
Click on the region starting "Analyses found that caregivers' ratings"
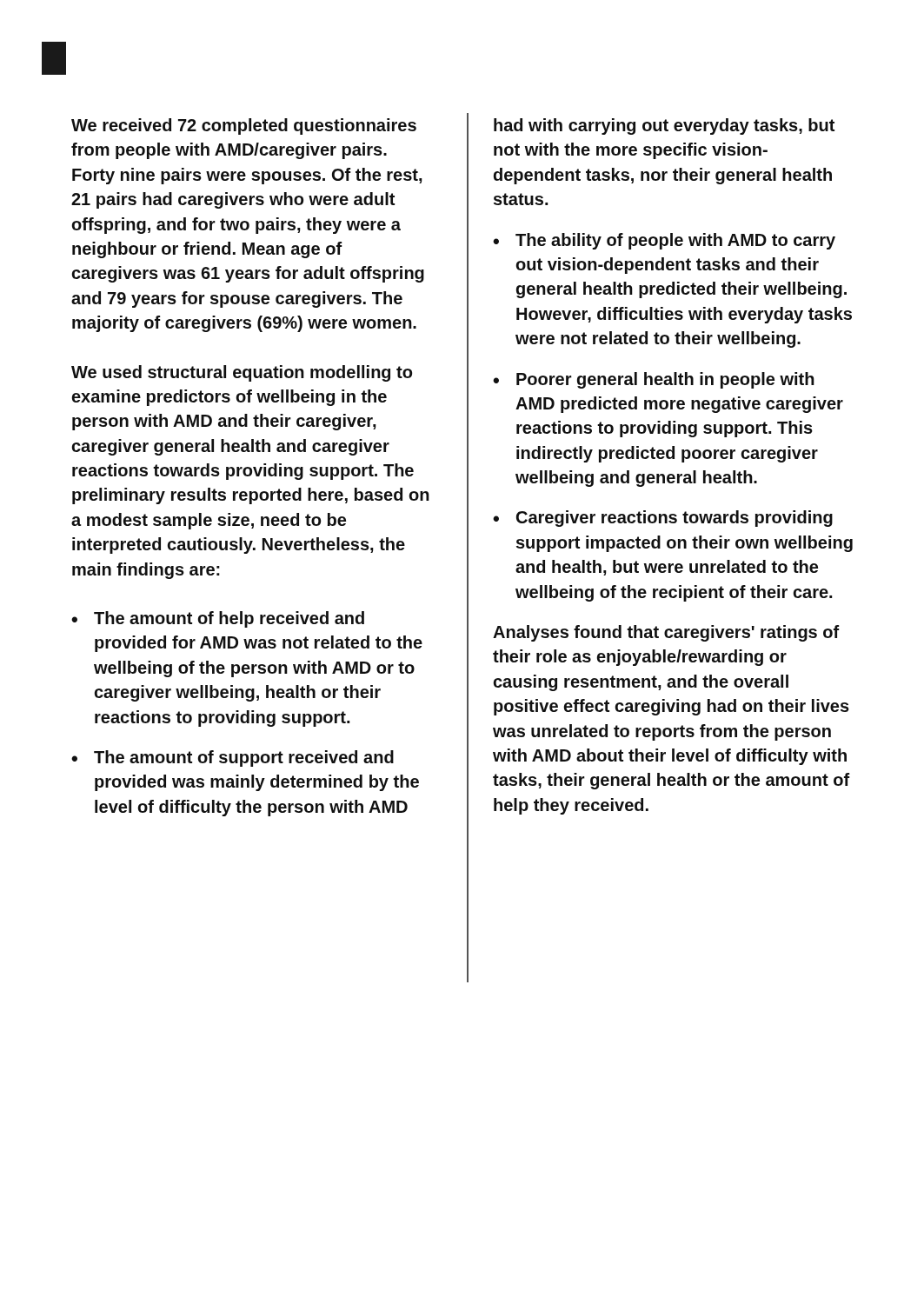671,718
